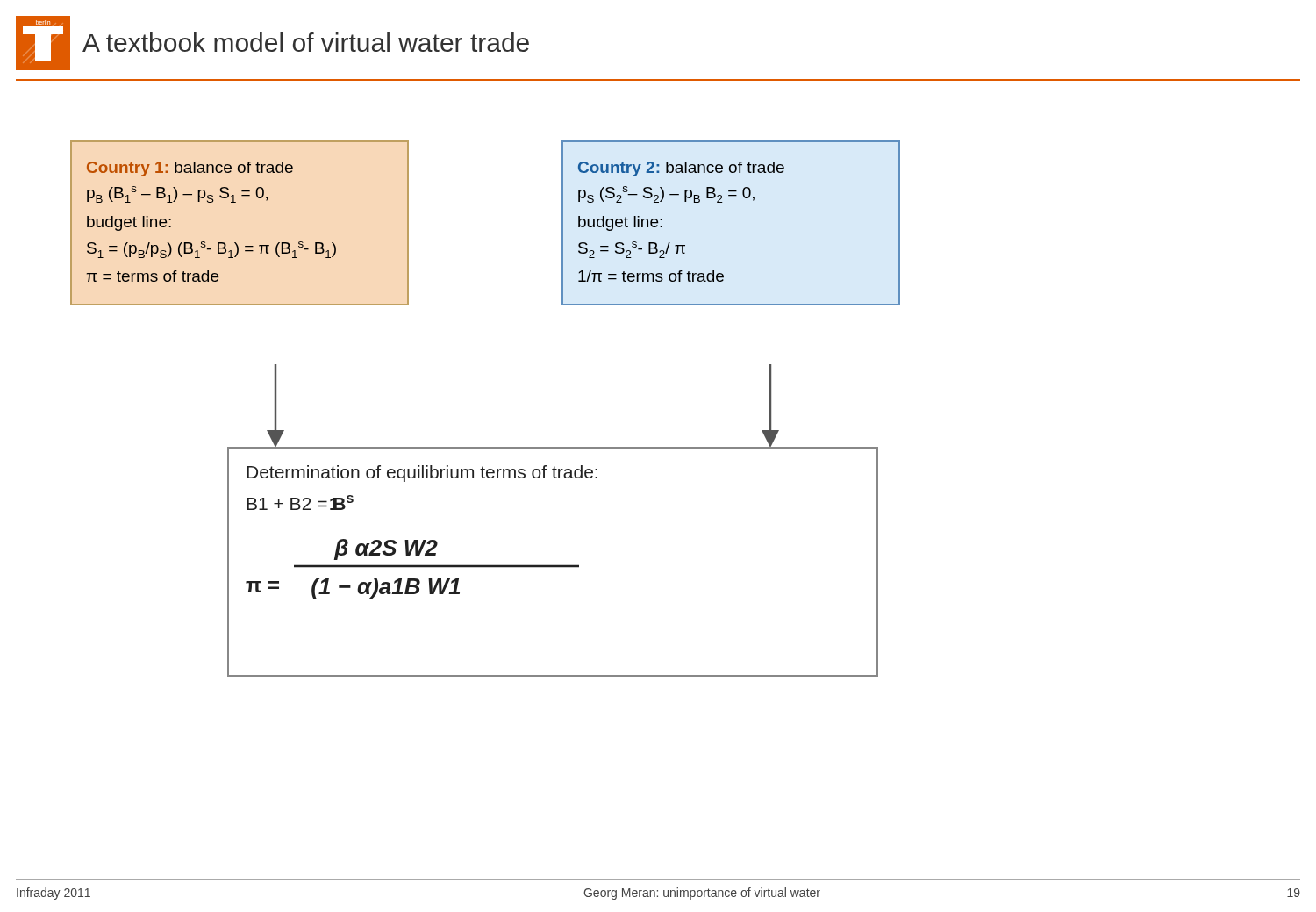Click on the flowchart
Viewport: 1316px width, 912px height.
(x=658, y=476)
